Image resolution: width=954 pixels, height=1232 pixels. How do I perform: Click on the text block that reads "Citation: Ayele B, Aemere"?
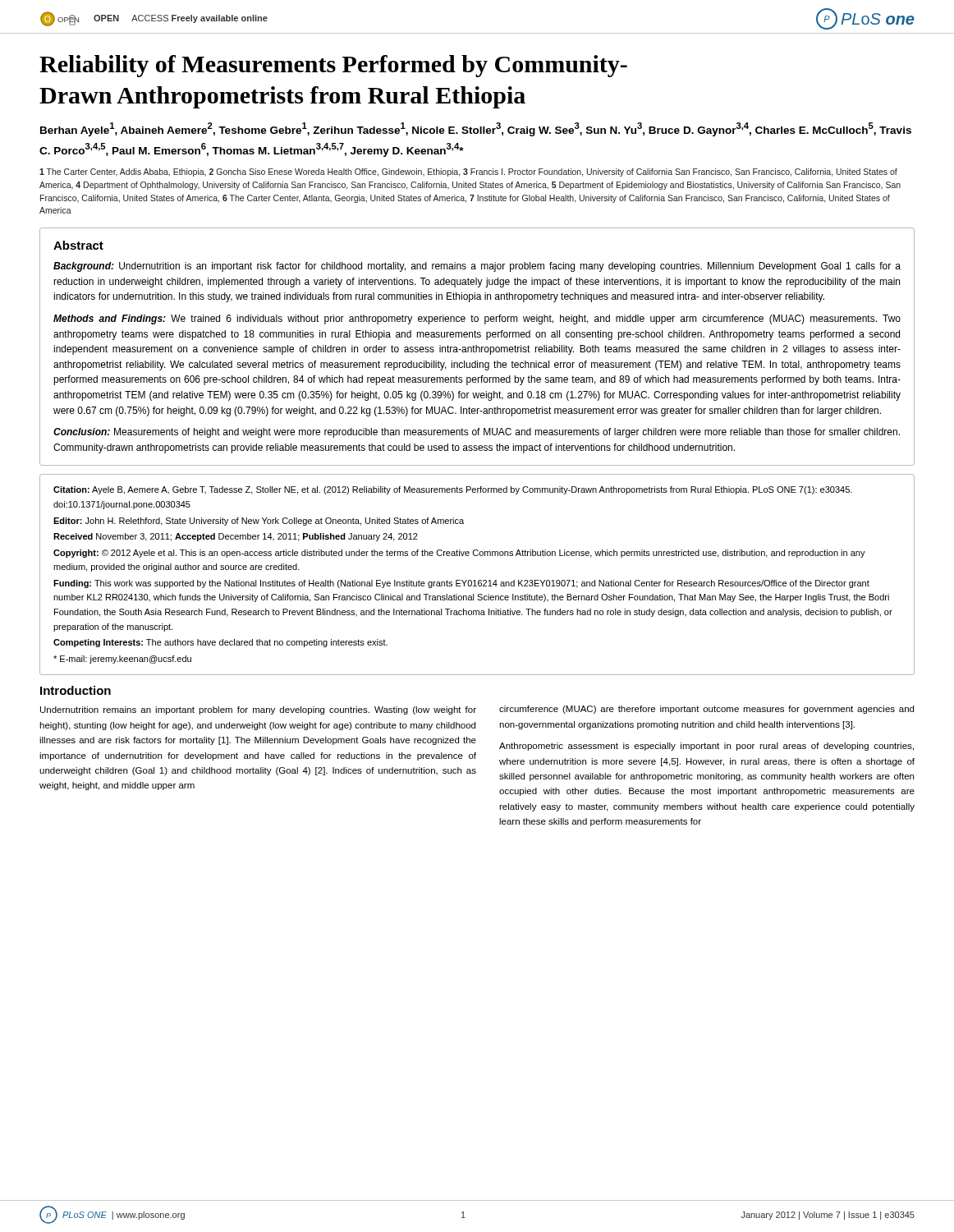pos(477,575)
